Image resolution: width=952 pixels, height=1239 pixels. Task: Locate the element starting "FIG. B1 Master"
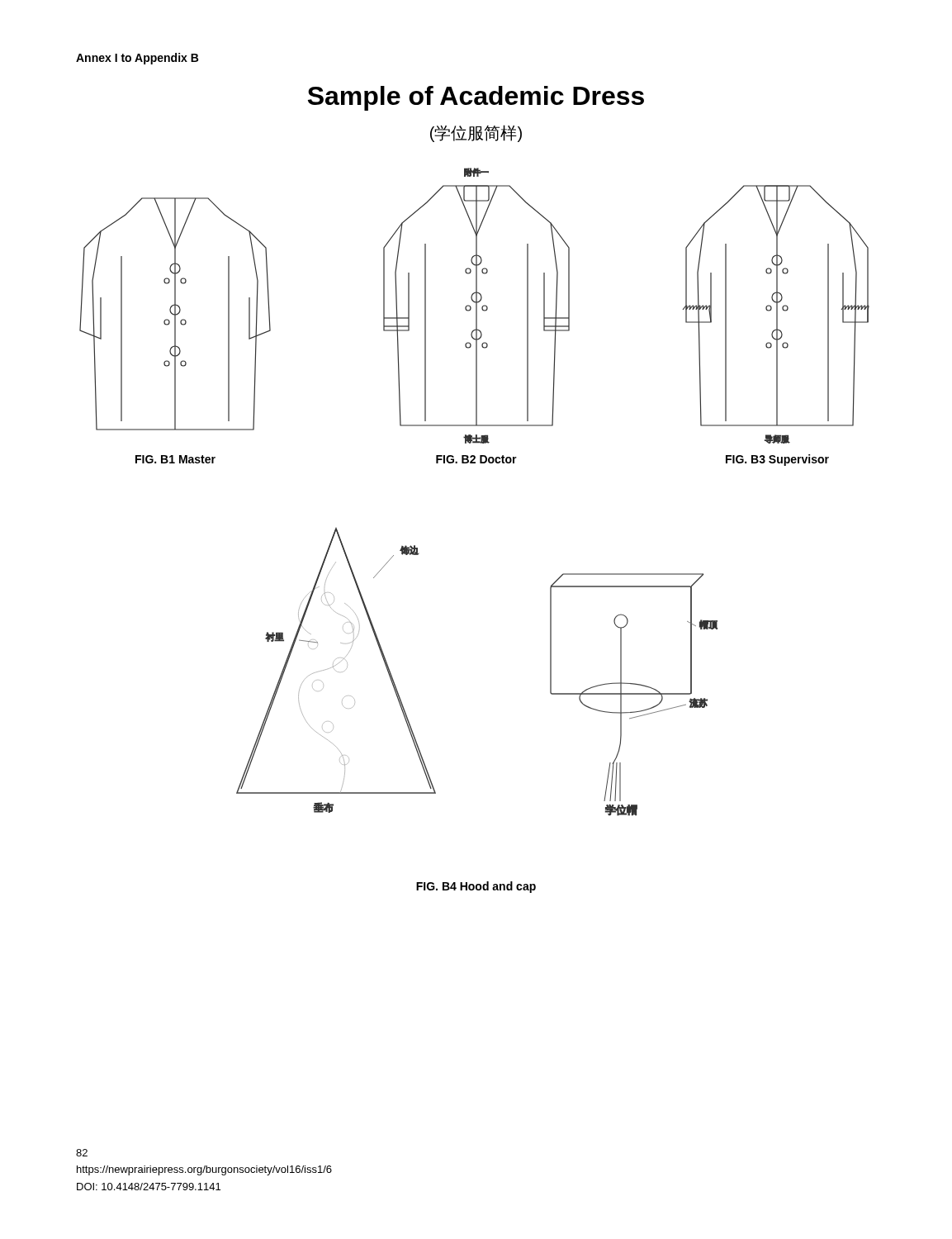pos(175,459)
